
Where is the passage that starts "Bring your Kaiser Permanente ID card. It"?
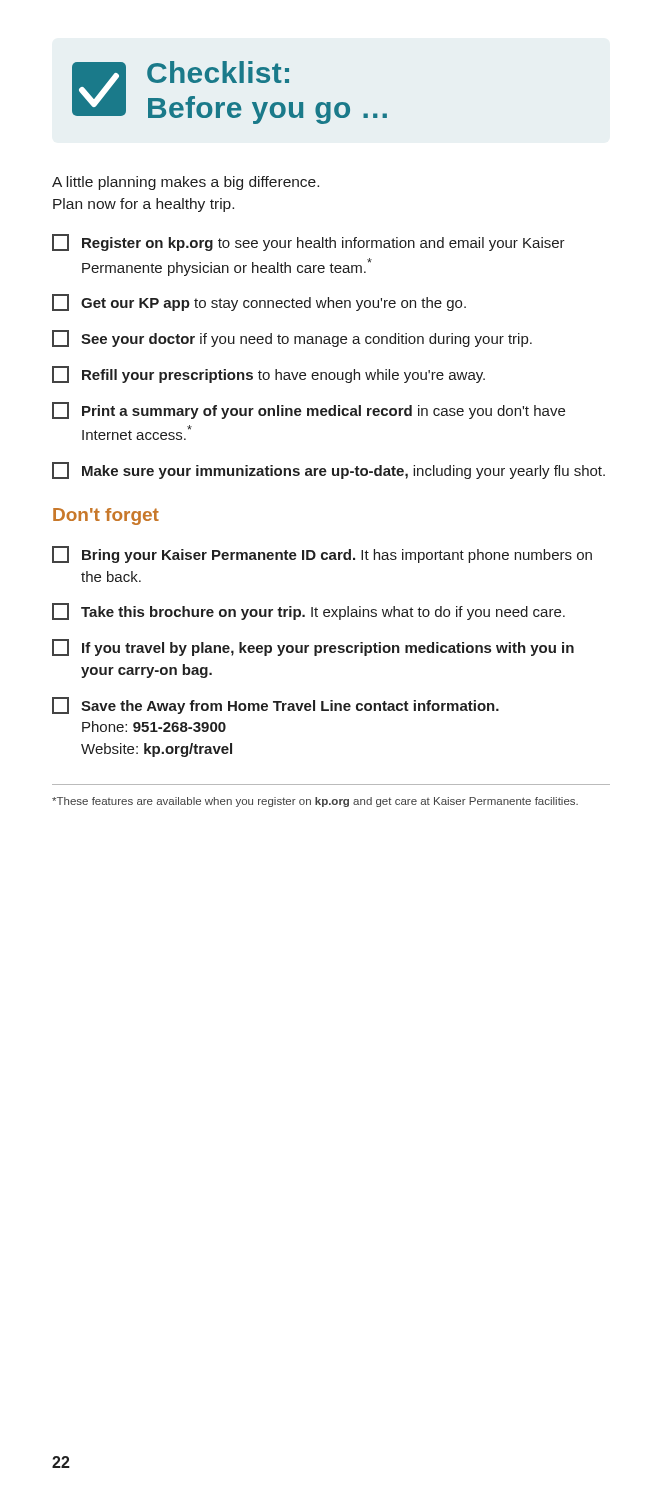click(x=331, y=566)
